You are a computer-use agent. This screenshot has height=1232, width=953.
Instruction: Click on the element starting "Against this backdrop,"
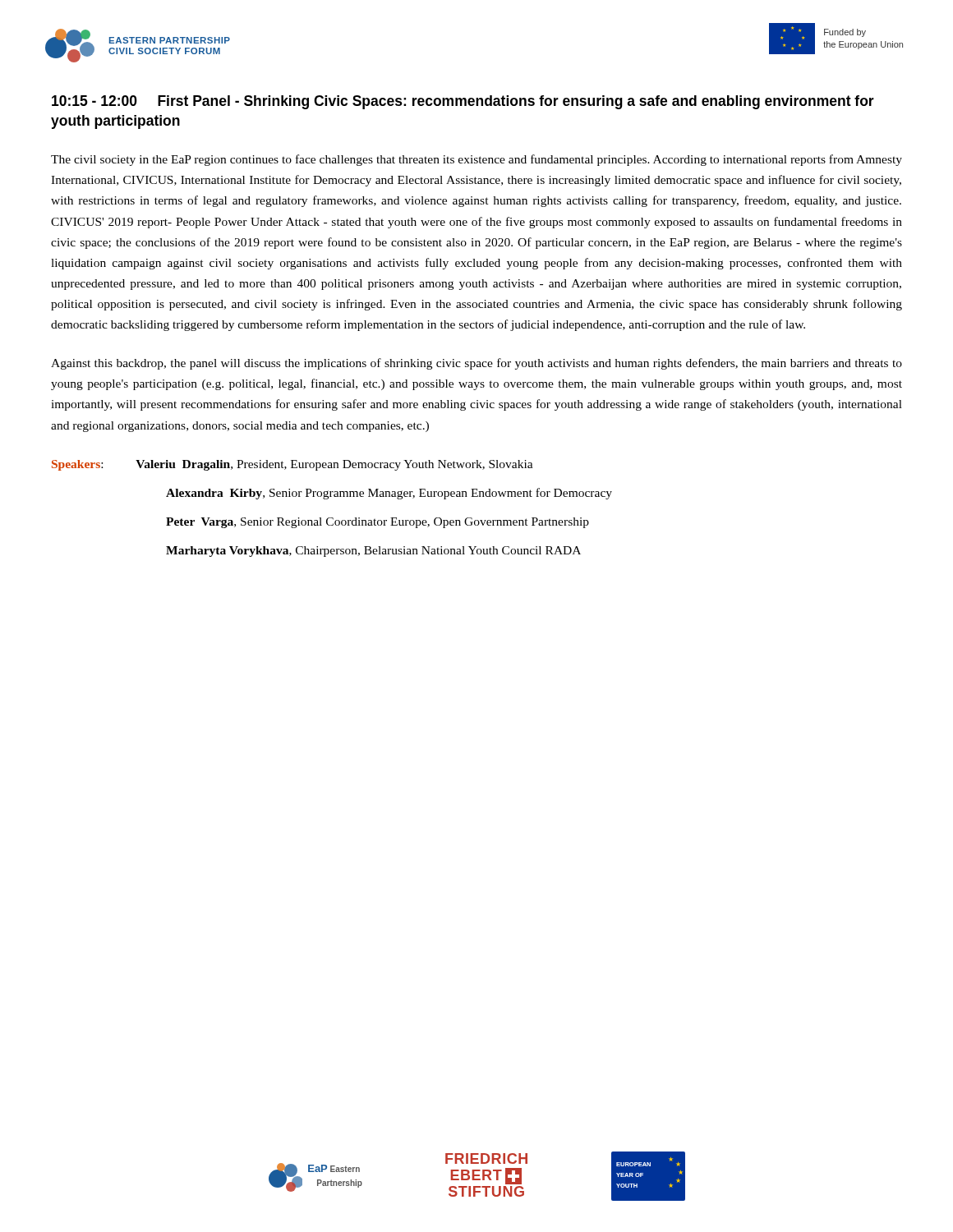pyautogui.click(x=476, y=394)
